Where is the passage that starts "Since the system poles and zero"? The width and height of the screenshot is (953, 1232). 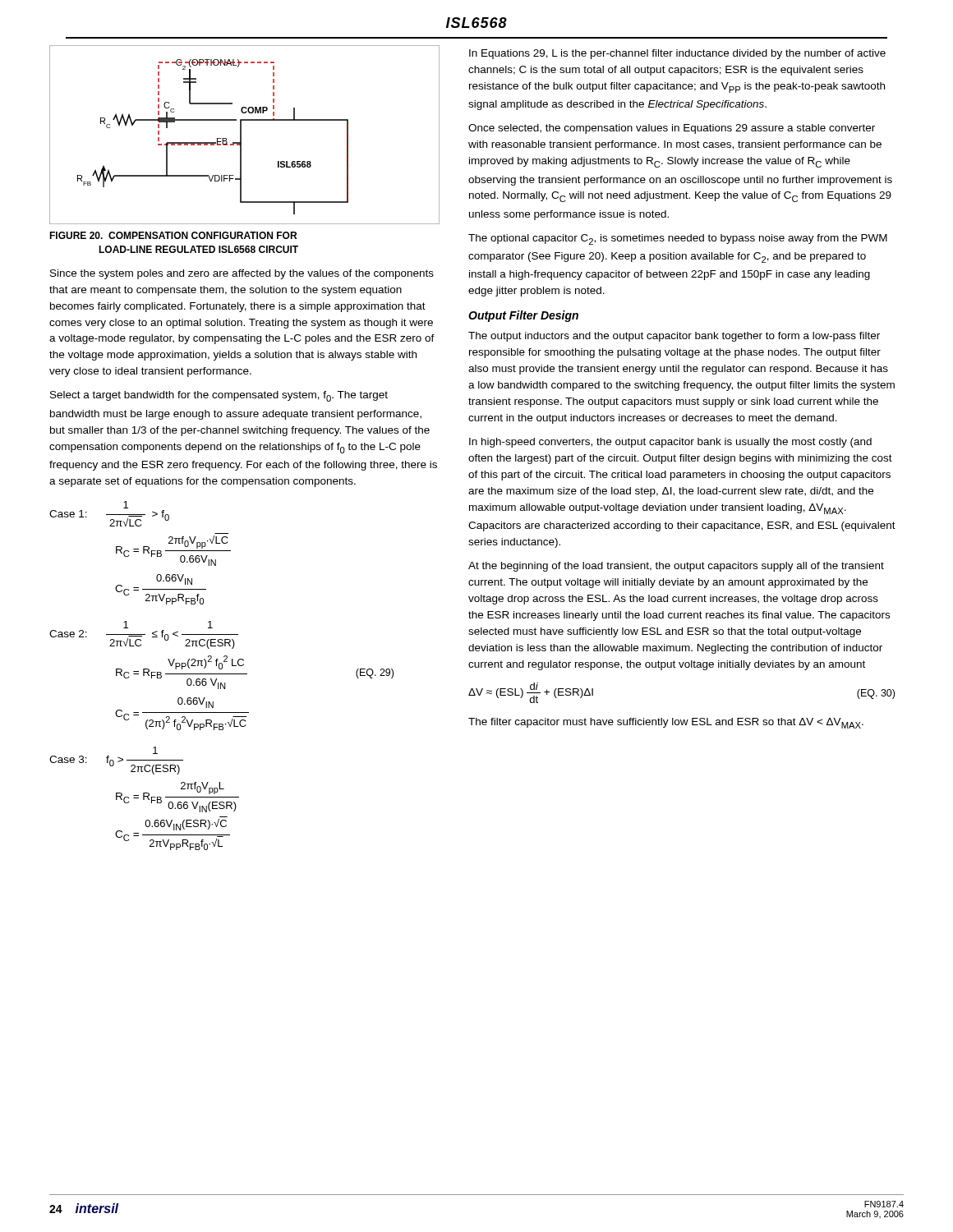point(242,322)
